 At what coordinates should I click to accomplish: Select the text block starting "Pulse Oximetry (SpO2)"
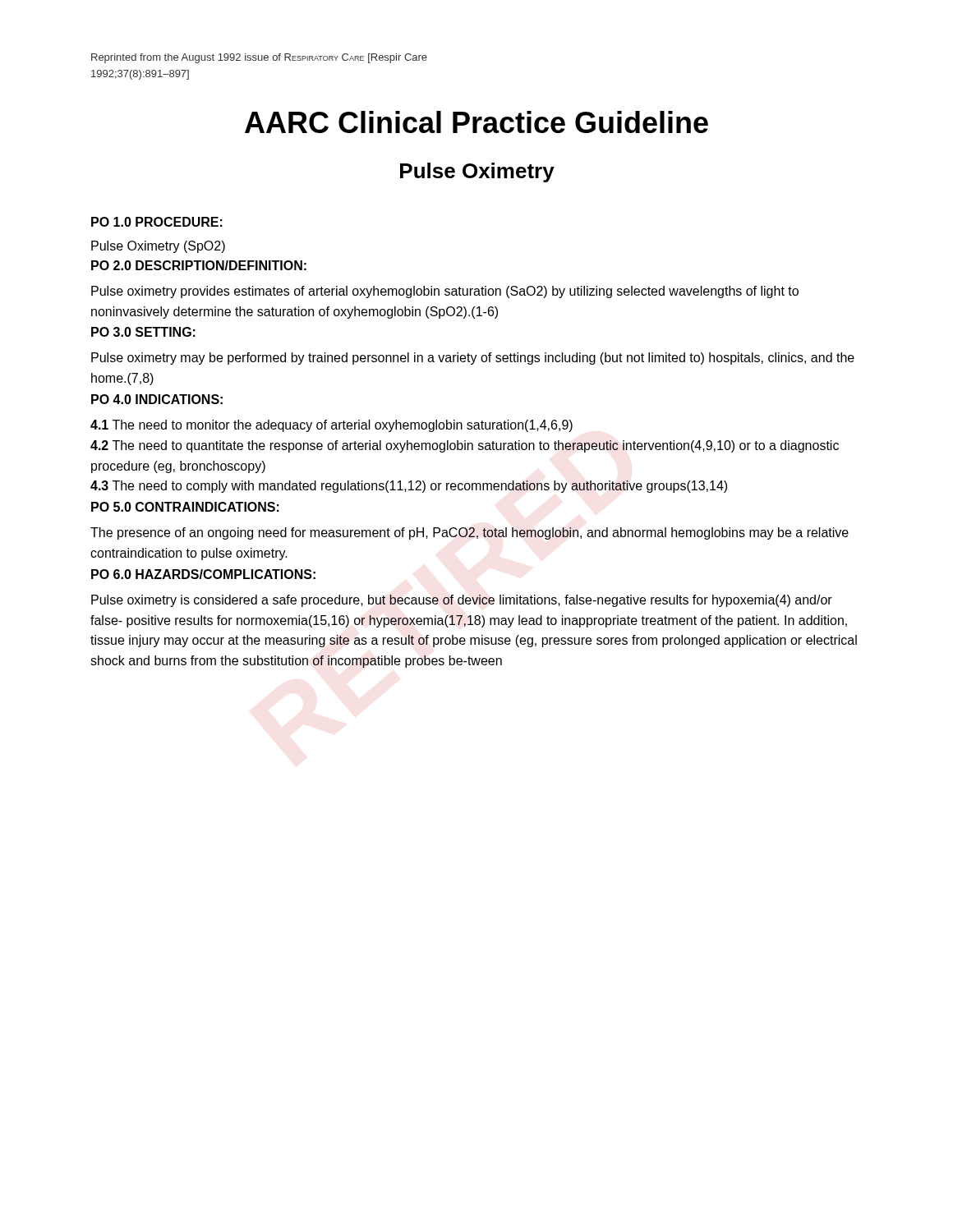click(158, 246)
